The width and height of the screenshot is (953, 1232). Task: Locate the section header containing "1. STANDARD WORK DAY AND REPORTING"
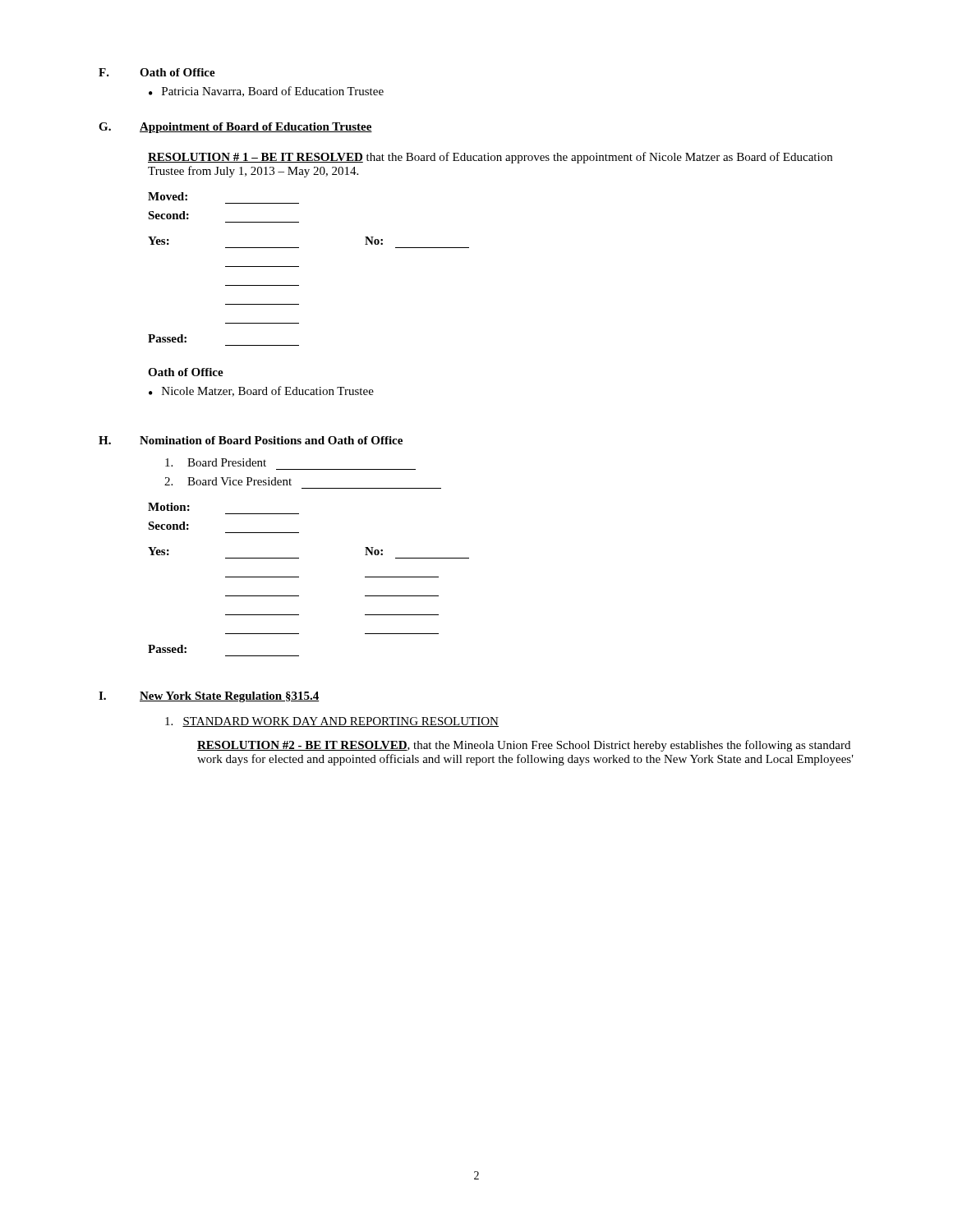click(331, 721)
